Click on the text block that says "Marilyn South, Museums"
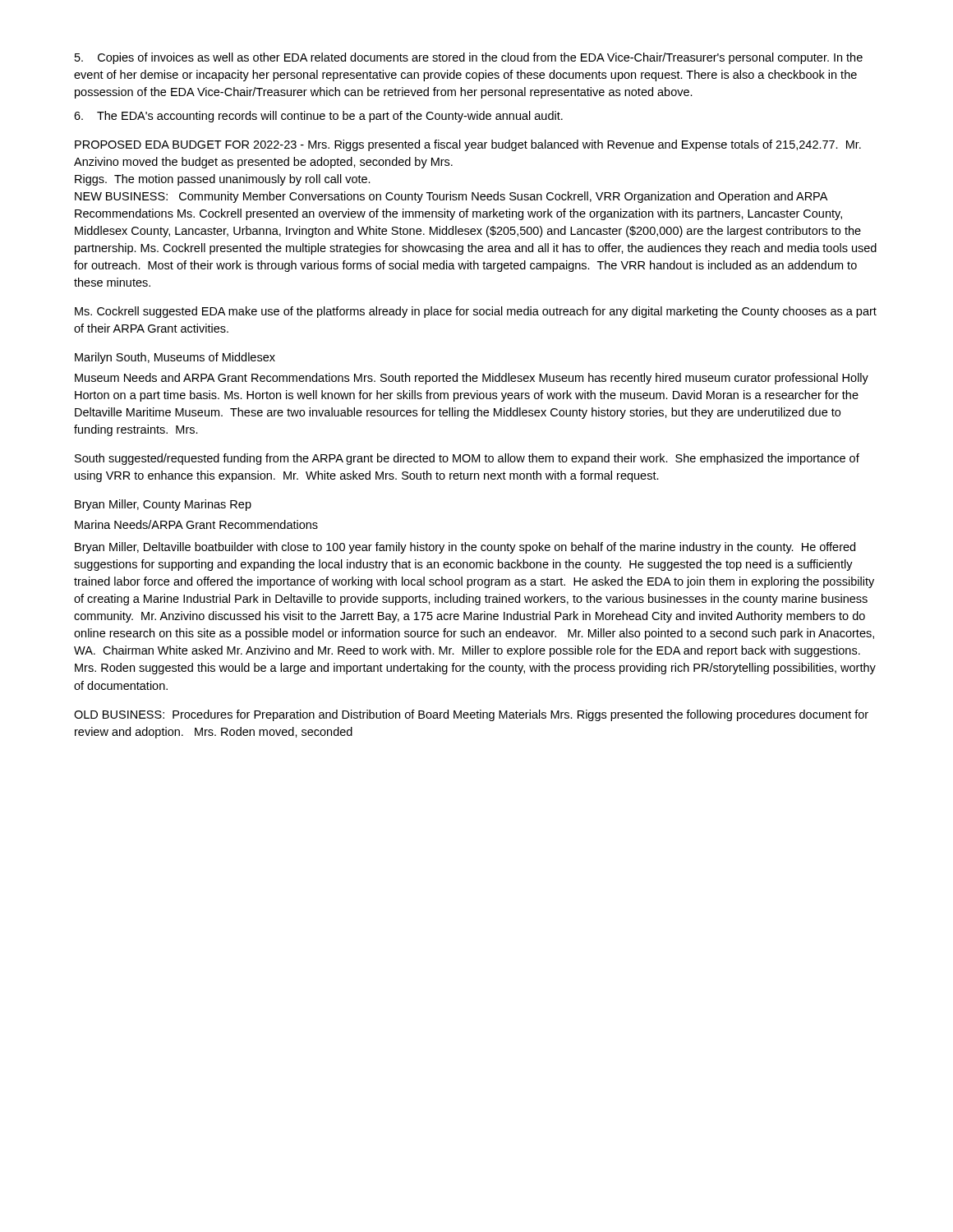Viewport: 953px width, 1232px height. 175,357
